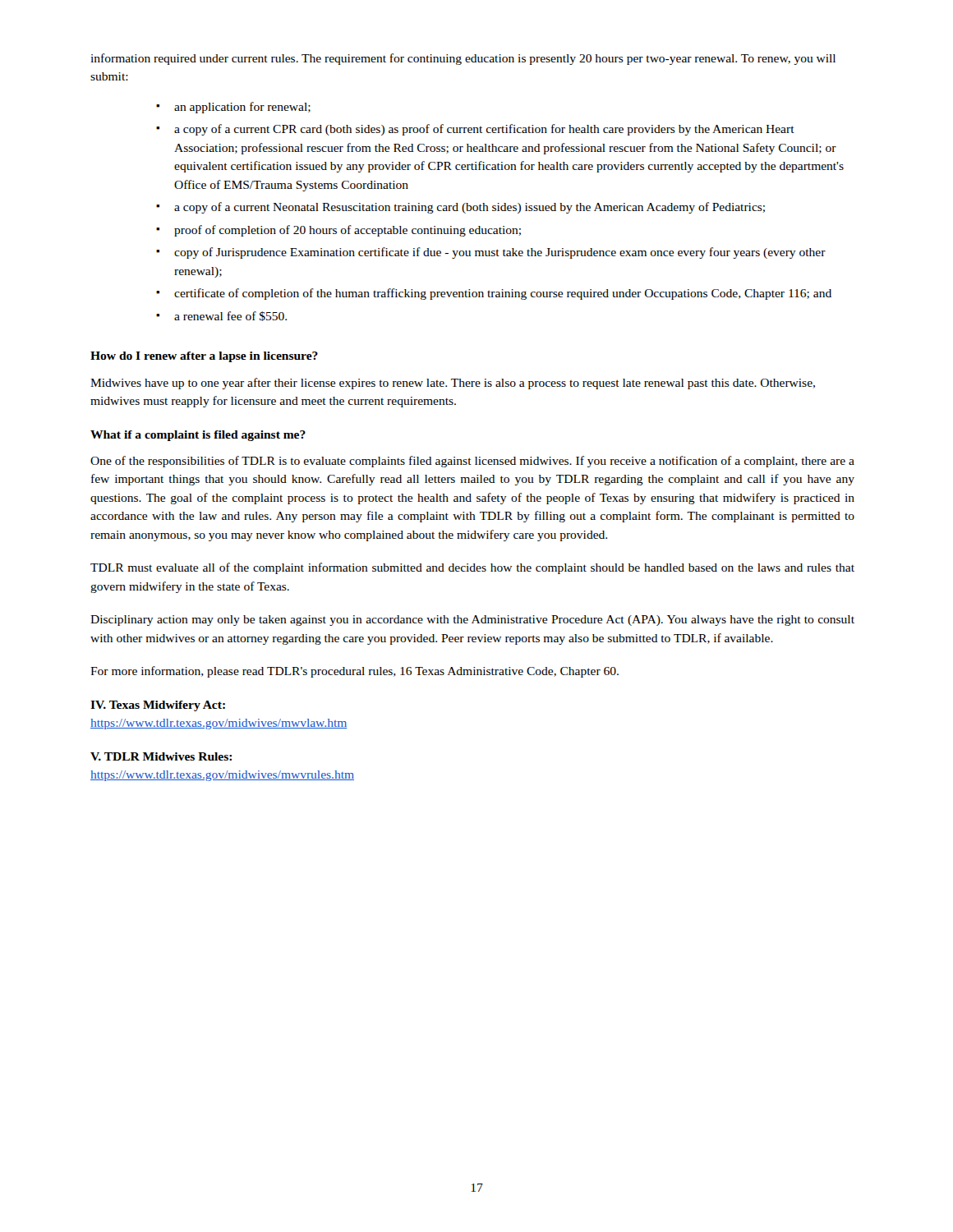Image resolution: width=953 pixels, height=1232 pixels.
Task: Select the list item containing "a copy of a current Neonatal Resuscitation training"
Action: (x=470, y=207)
